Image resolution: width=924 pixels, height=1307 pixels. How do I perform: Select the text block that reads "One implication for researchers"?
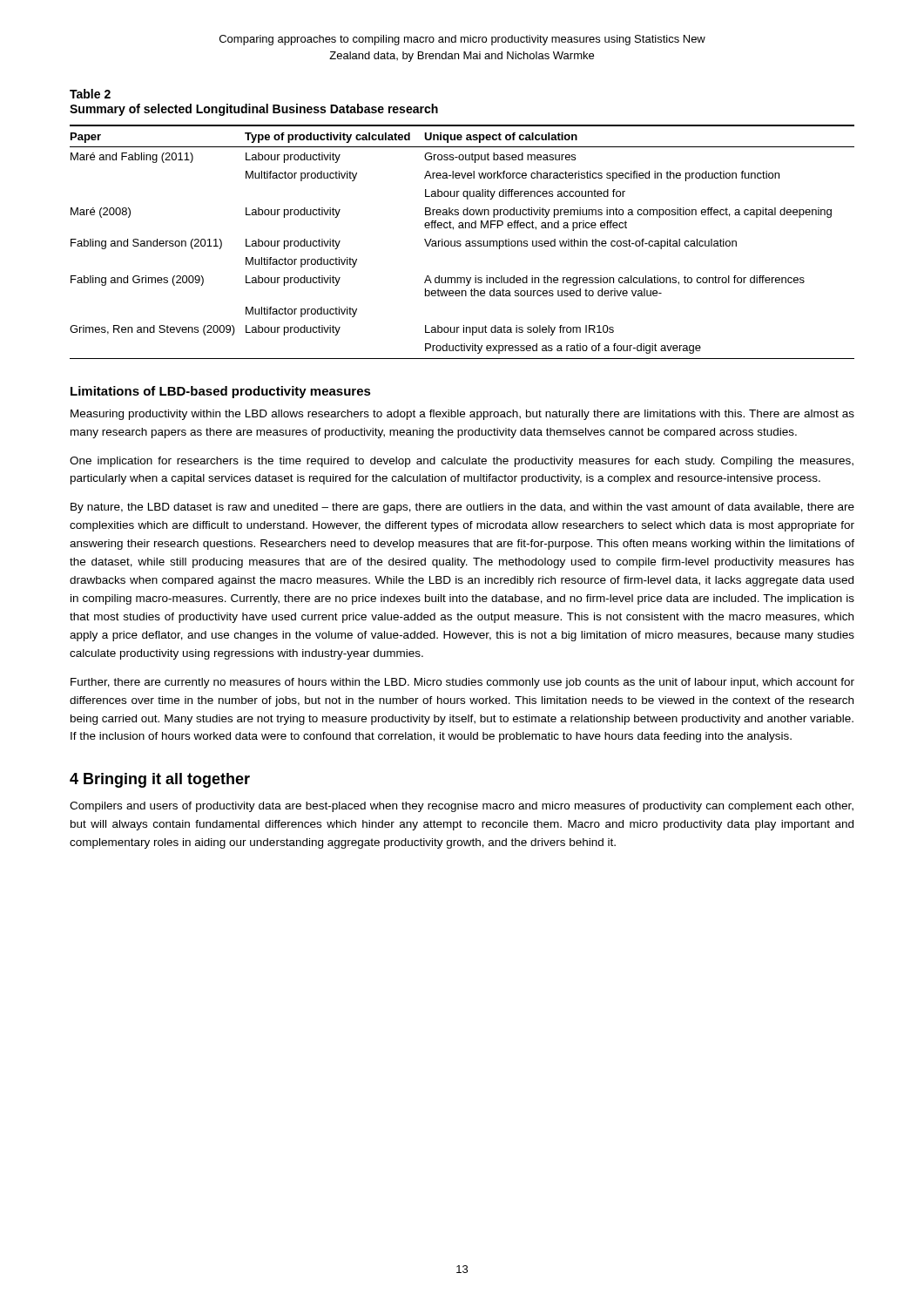[x=462, y=469]
